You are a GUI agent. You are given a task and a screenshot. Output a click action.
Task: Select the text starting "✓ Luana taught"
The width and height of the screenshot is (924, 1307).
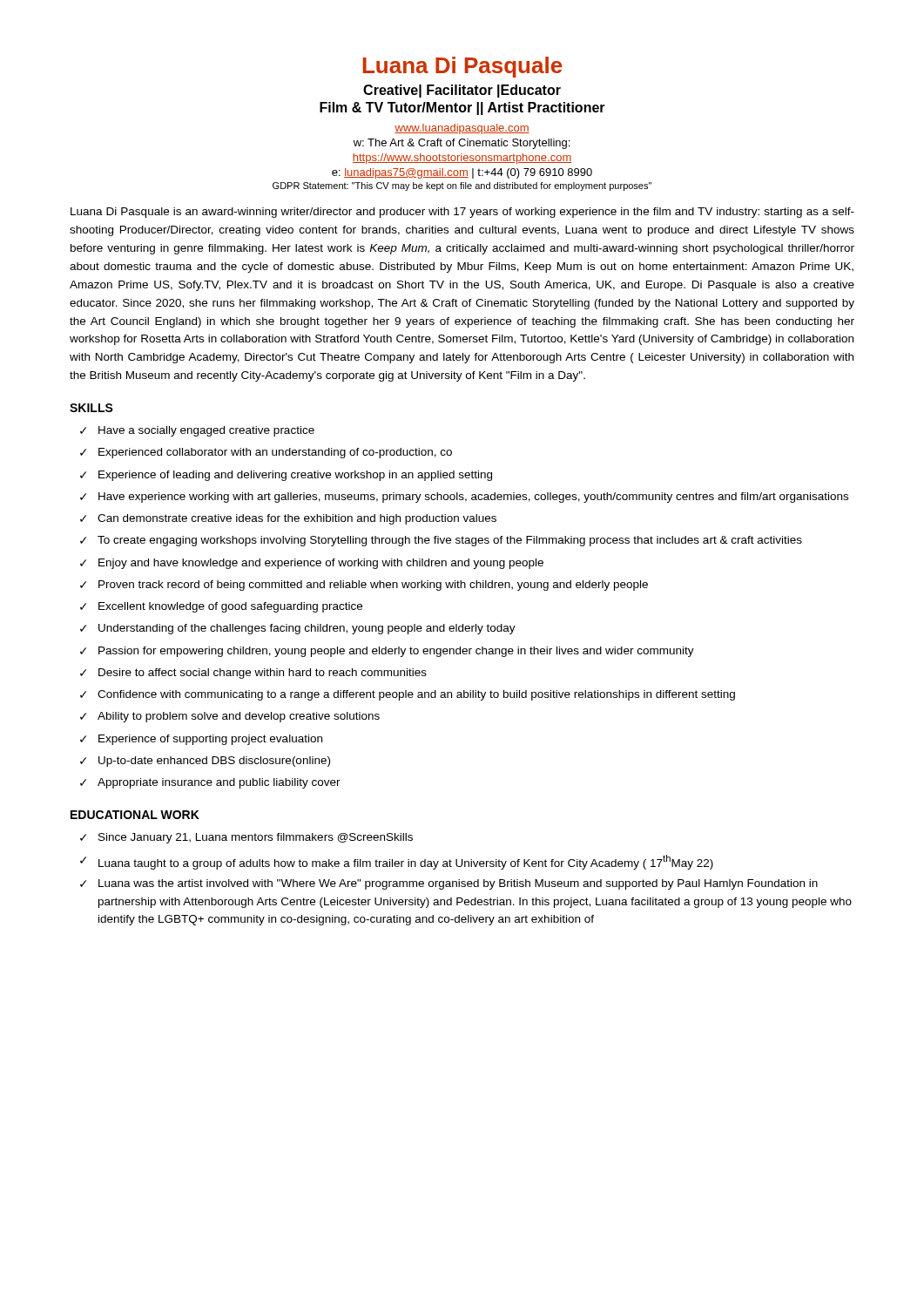466,861
